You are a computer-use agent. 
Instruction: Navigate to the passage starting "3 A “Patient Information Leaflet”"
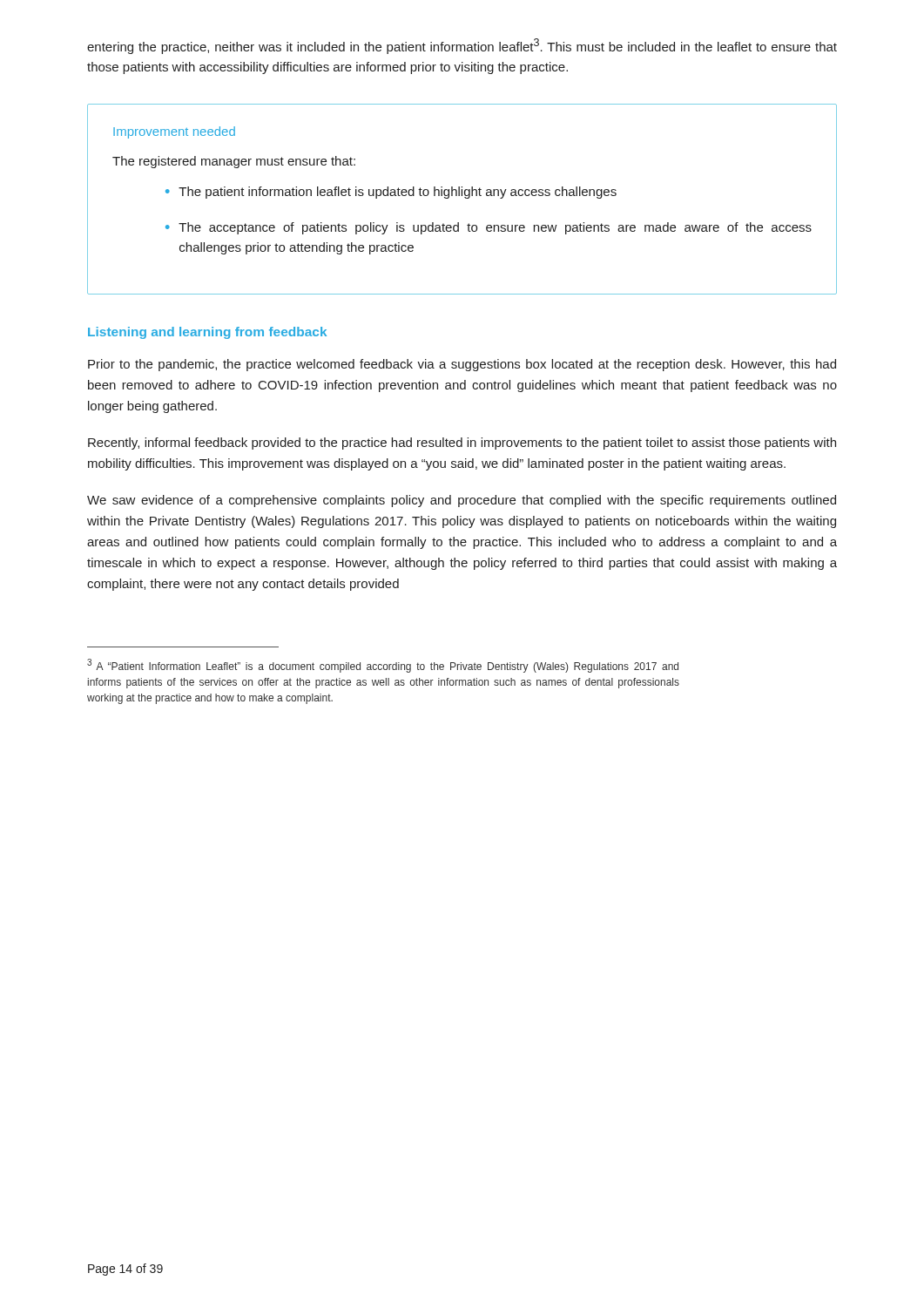pyautogui.click(x=383, y=681)
